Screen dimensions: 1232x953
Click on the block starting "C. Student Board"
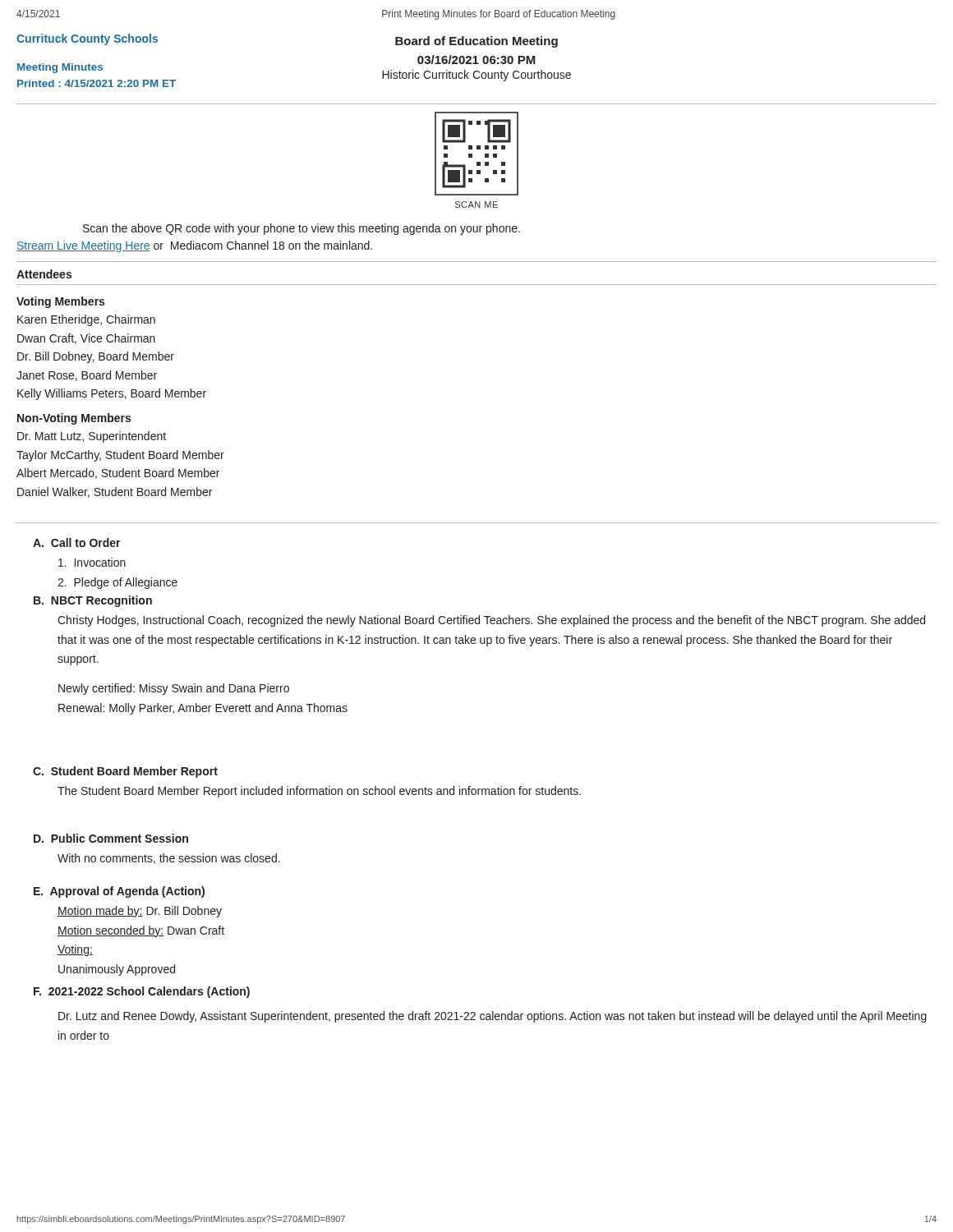coord(481,782)
